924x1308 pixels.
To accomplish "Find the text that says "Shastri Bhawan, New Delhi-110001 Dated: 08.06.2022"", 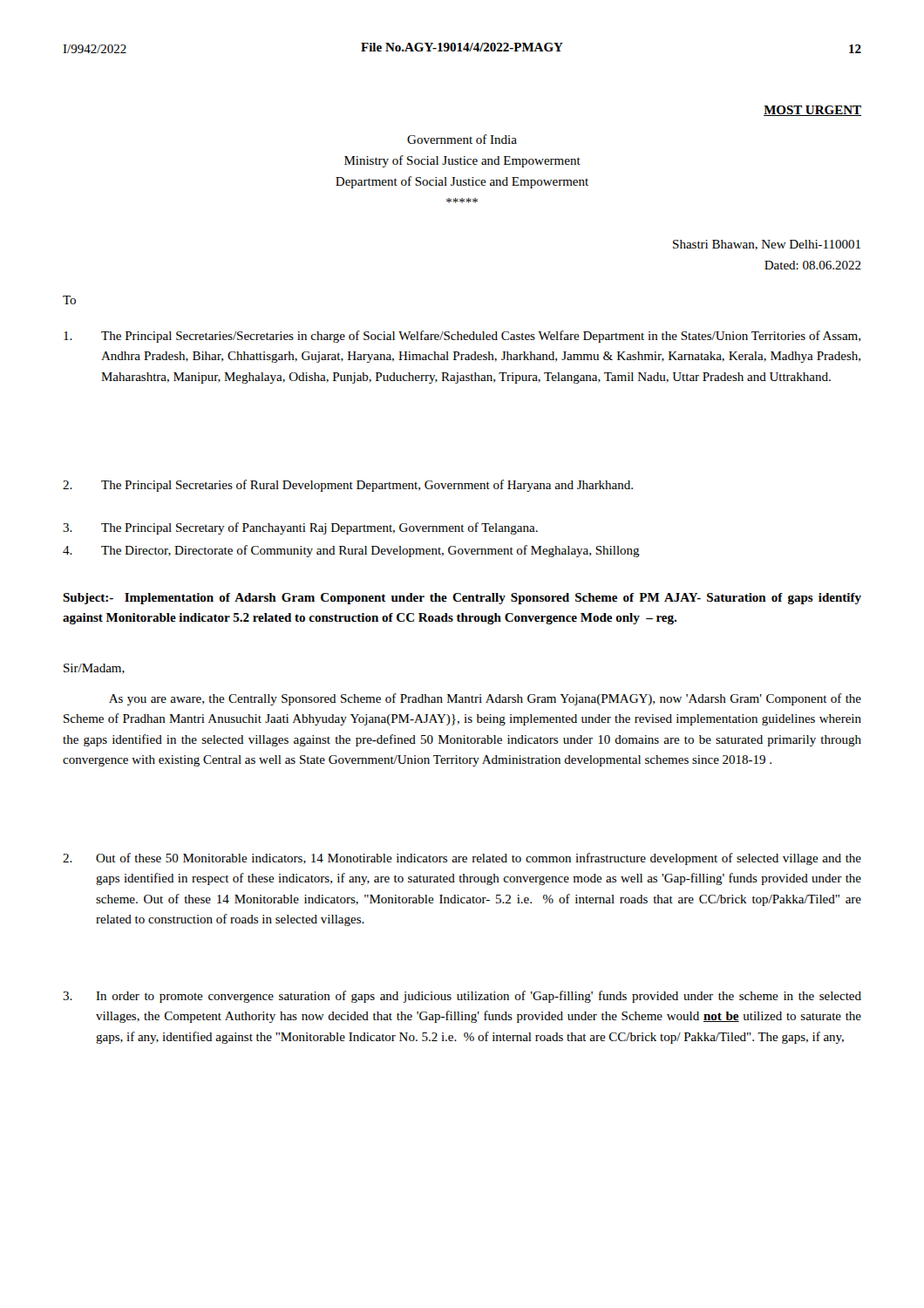I will click(x=767, y=255).
